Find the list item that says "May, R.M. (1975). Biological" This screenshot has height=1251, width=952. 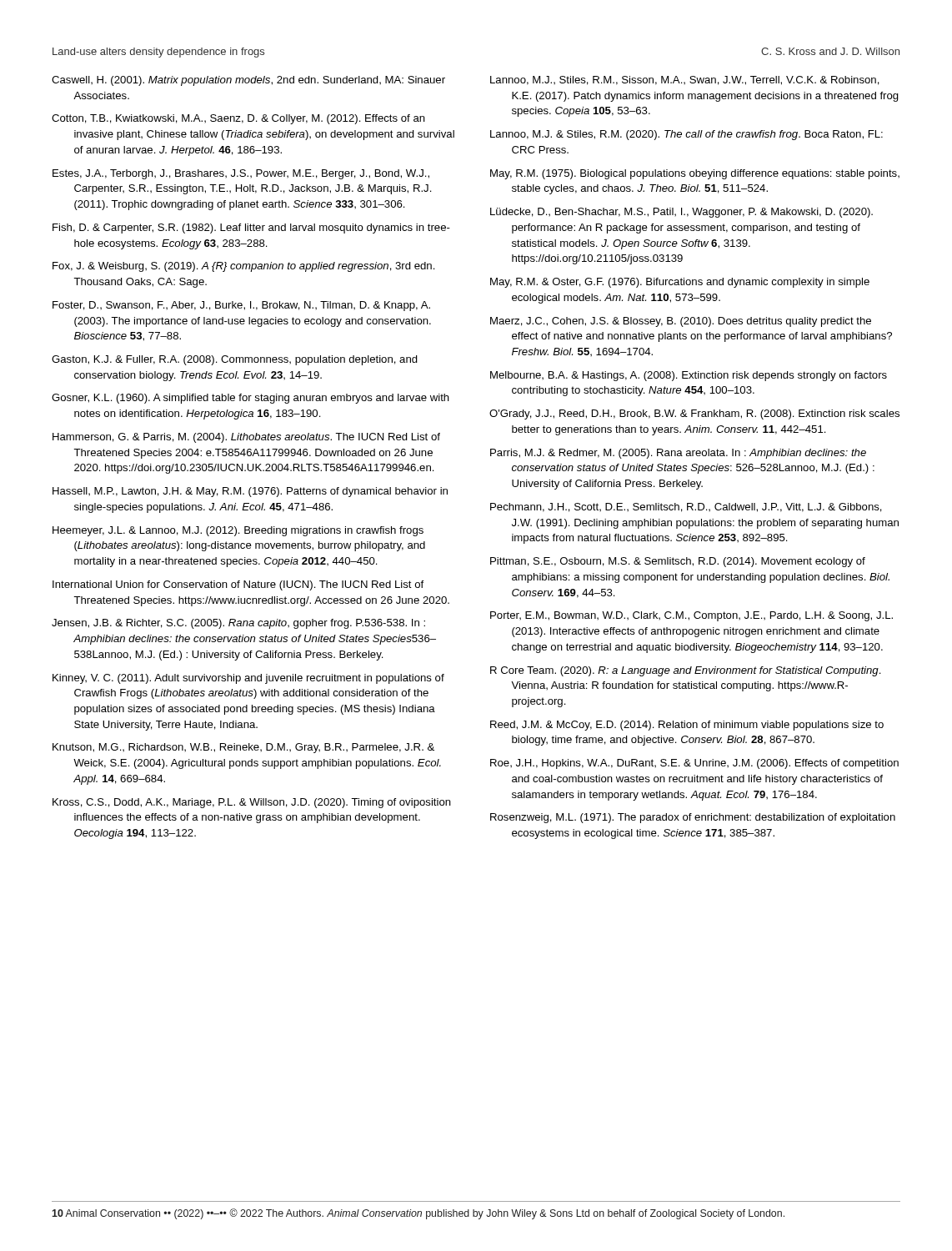pos(695,181)
